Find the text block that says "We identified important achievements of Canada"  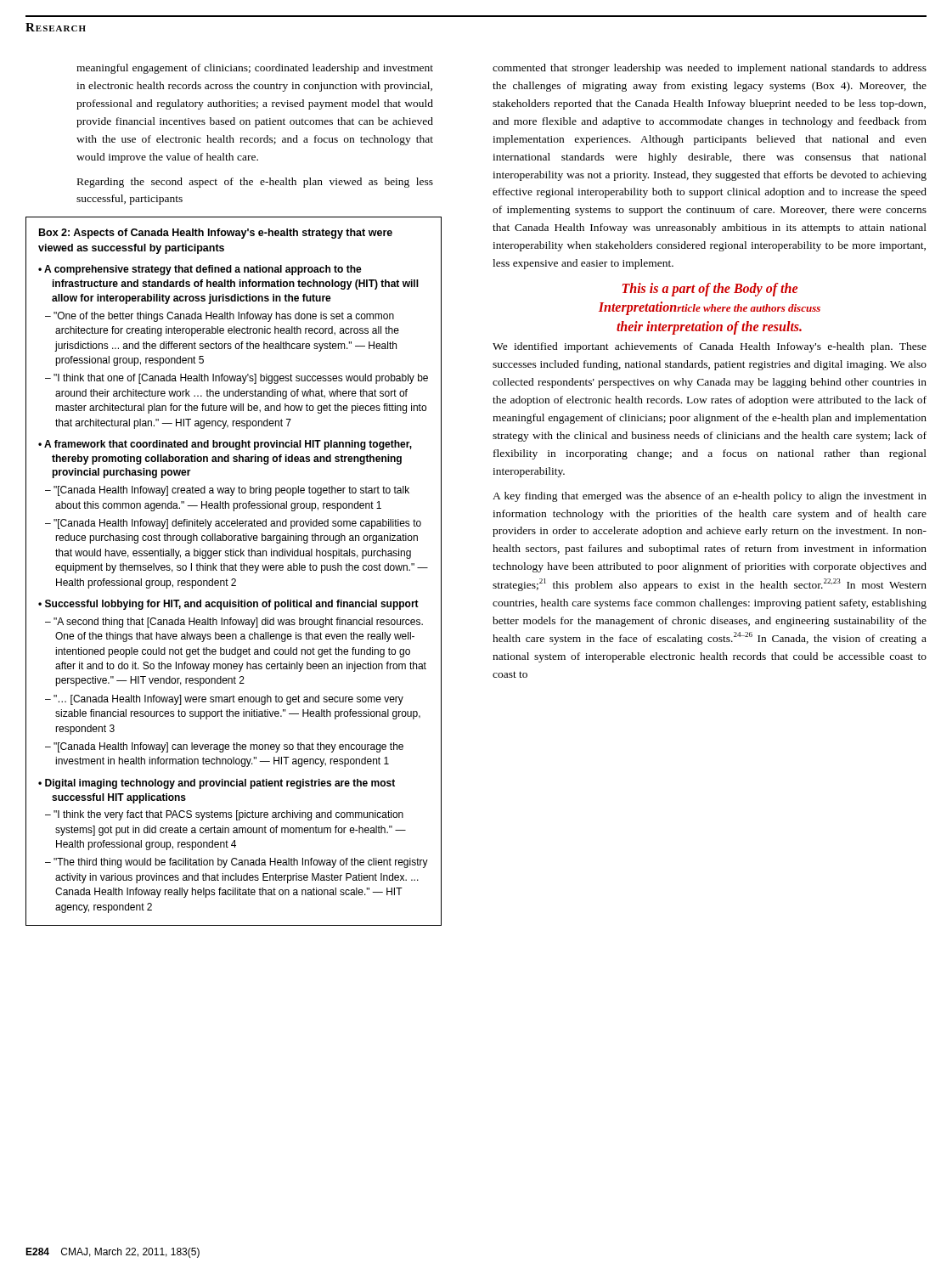tap(710, 409)
